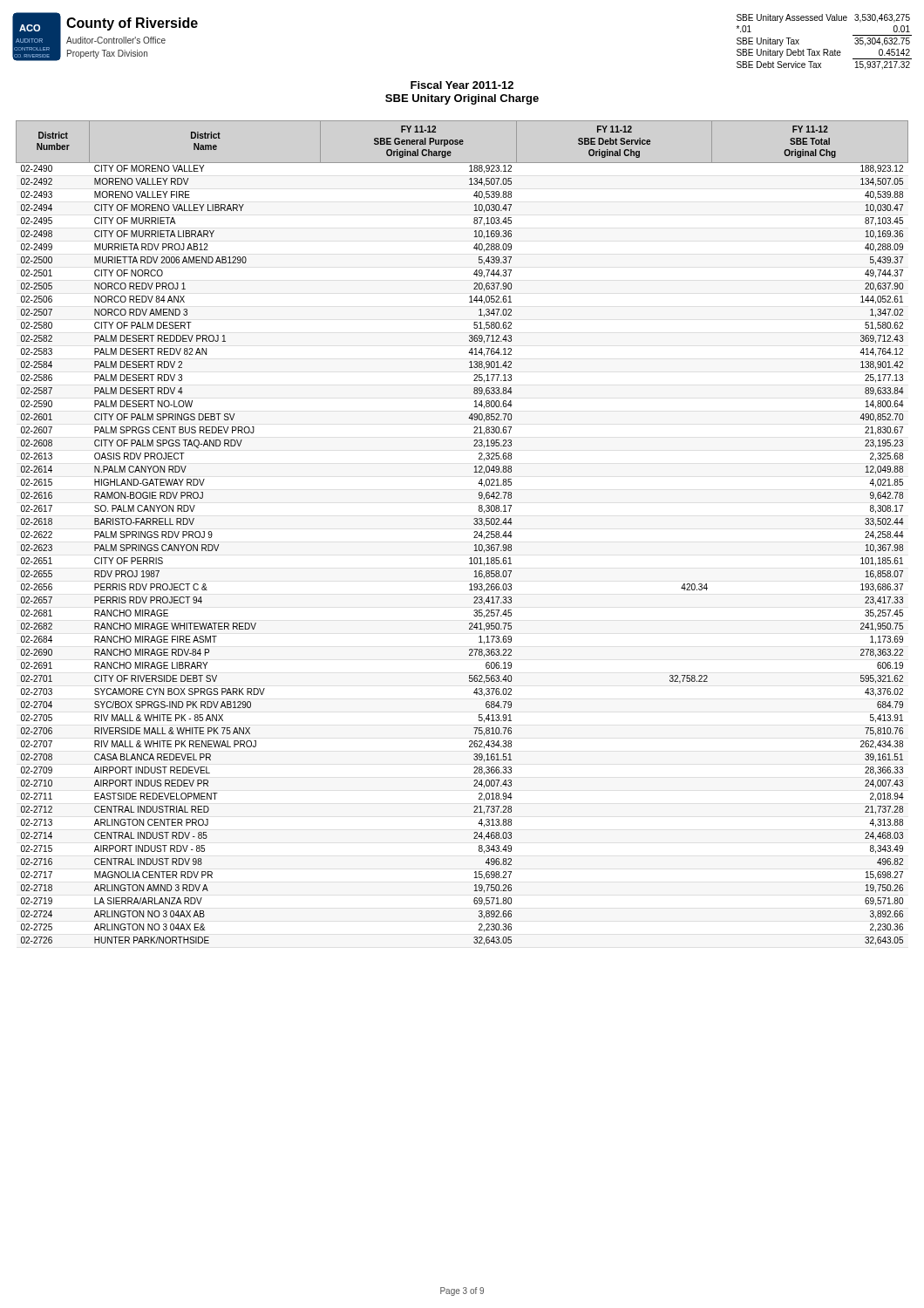The image size is (924, 1308).
Task: Locate the text block starting "Fiscal Year 2011-12 SBE Unitary Original Charge"
Action: pos(462,92)
